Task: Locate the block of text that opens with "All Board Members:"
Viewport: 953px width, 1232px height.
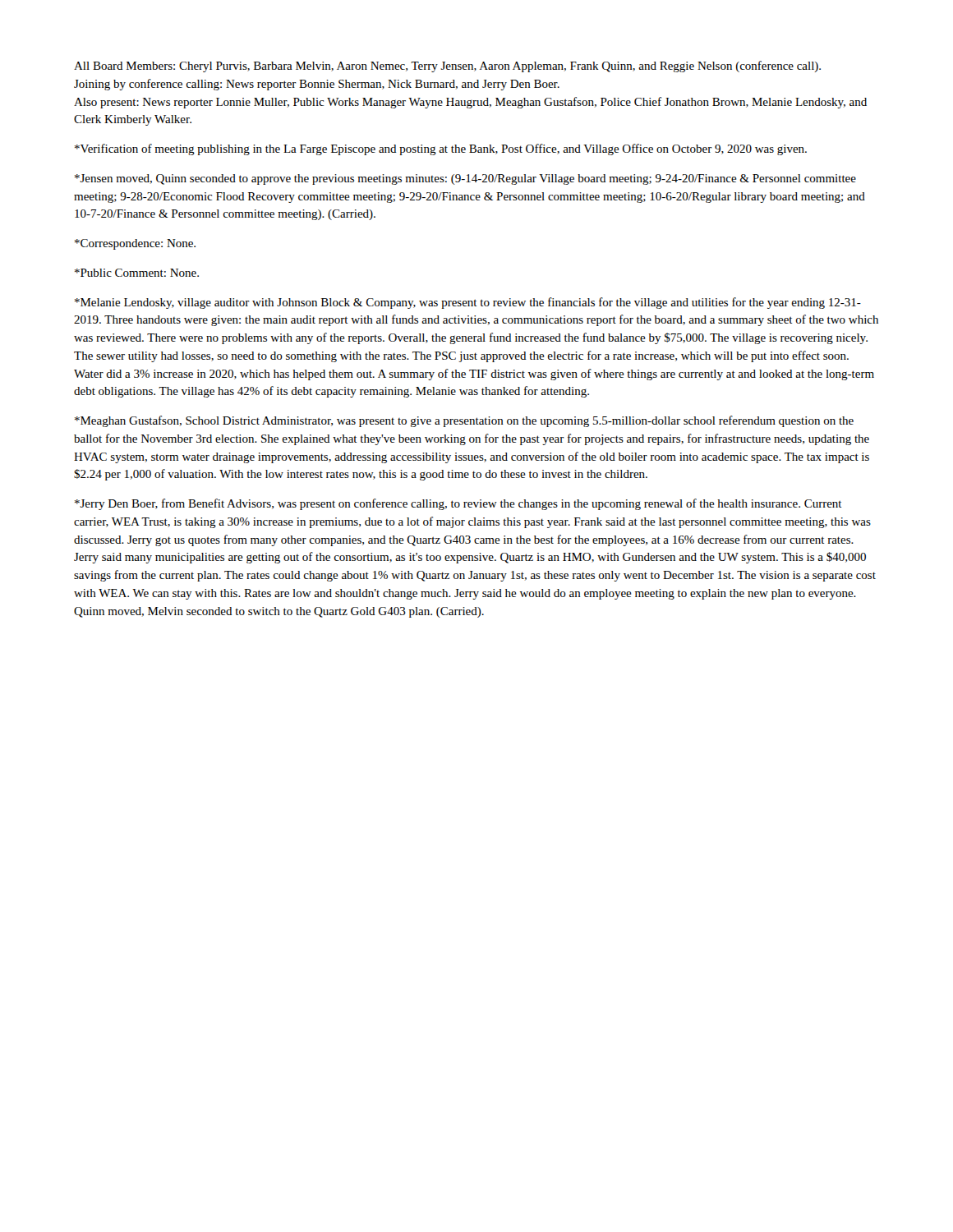Action: tap(470, 93)
